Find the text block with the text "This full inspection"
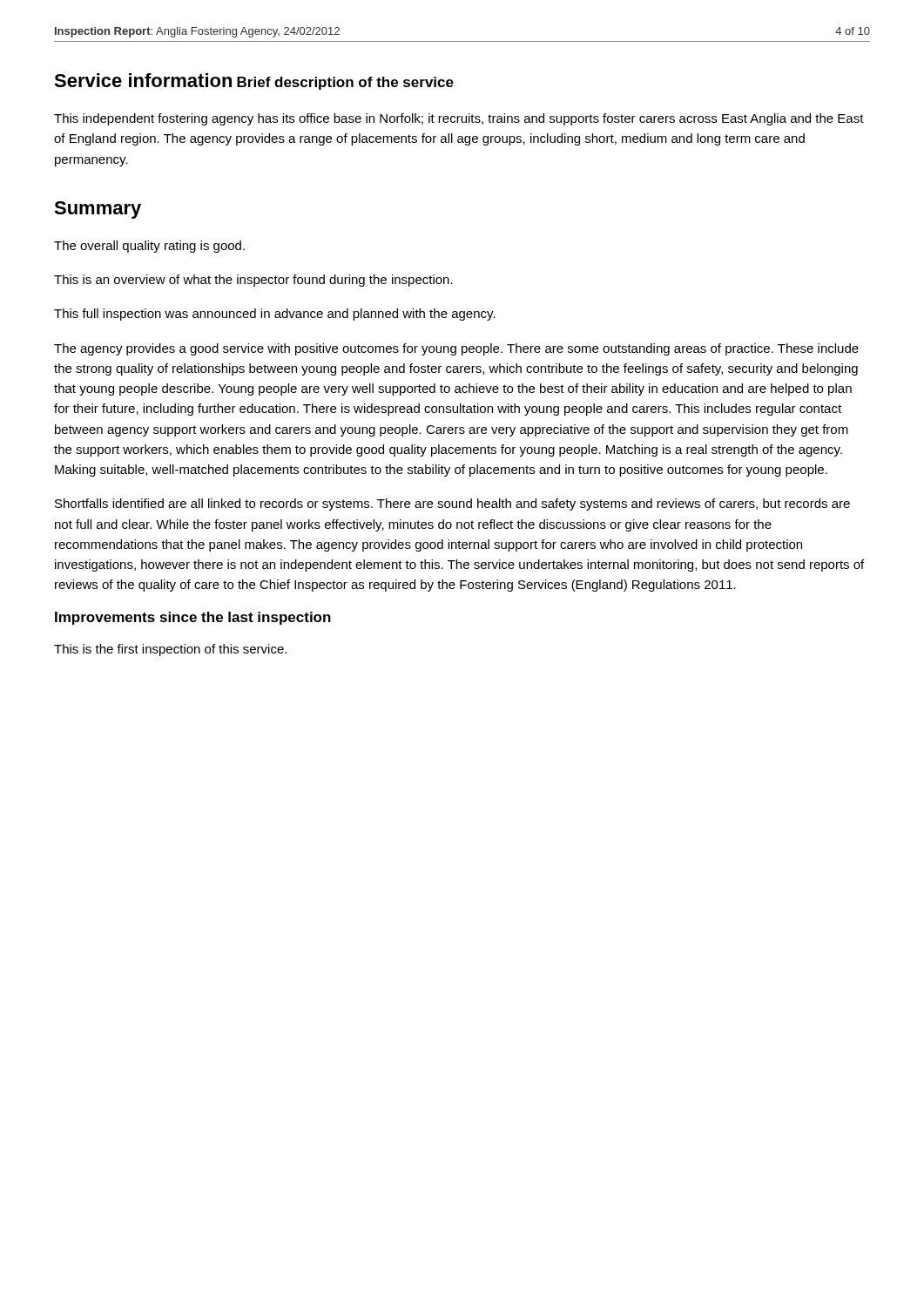The height and width of the screenshot is (1307, 924). click(x=462, y=314)
